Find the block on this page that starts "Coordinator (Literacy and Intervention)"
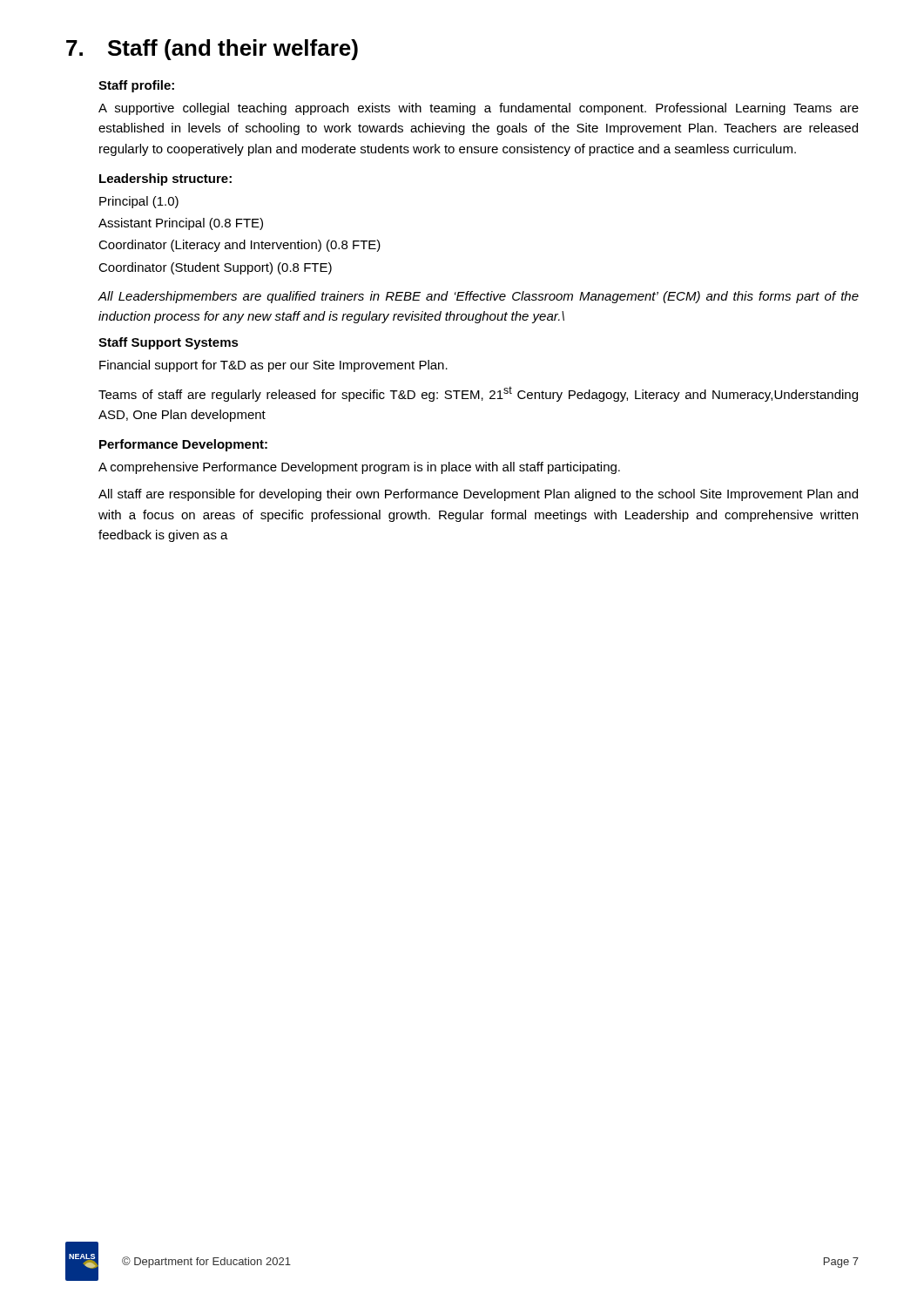 coord(240,245)
